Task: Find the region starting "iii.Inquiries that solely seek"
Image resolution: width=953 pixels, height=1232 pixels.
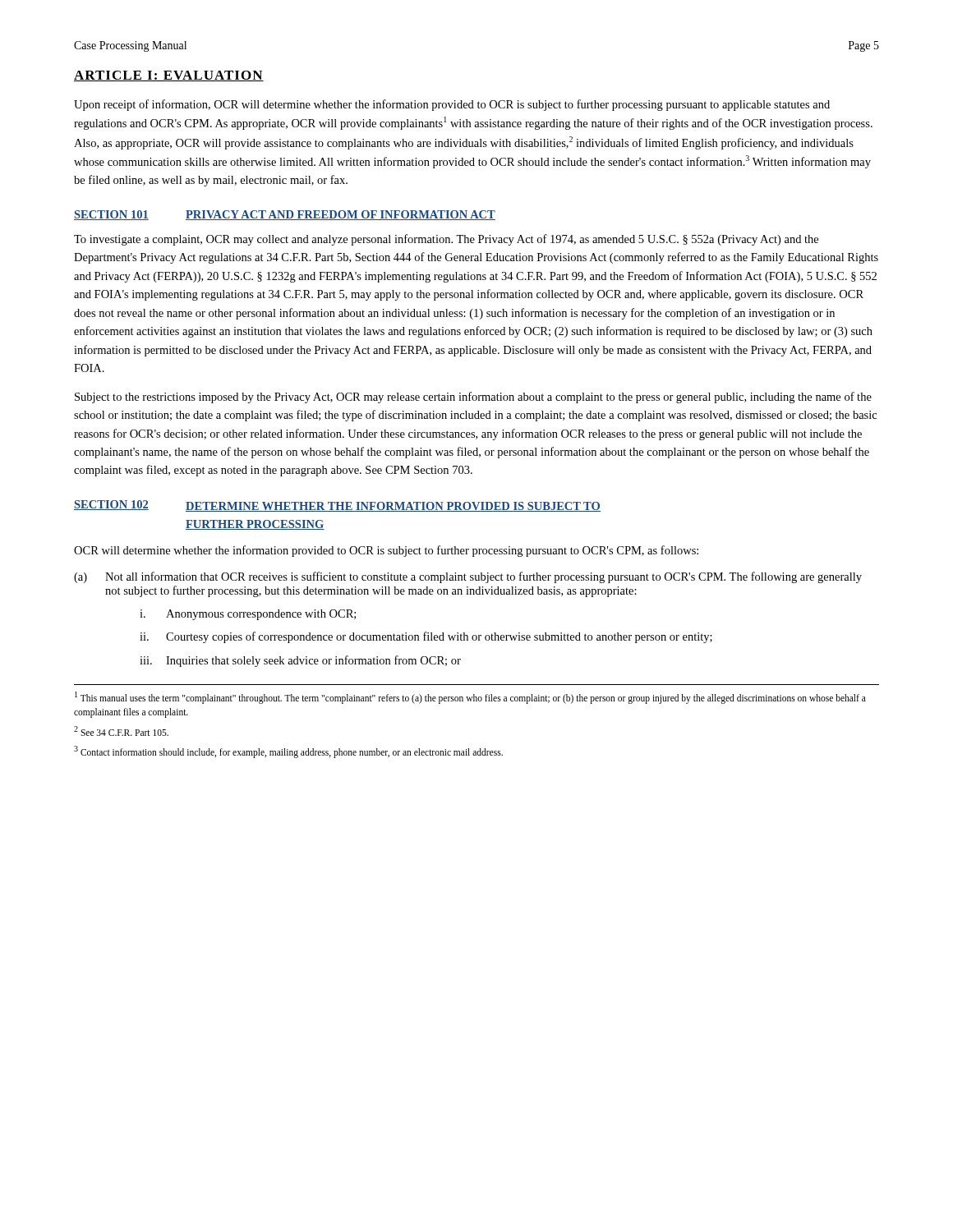Action: 300,660
